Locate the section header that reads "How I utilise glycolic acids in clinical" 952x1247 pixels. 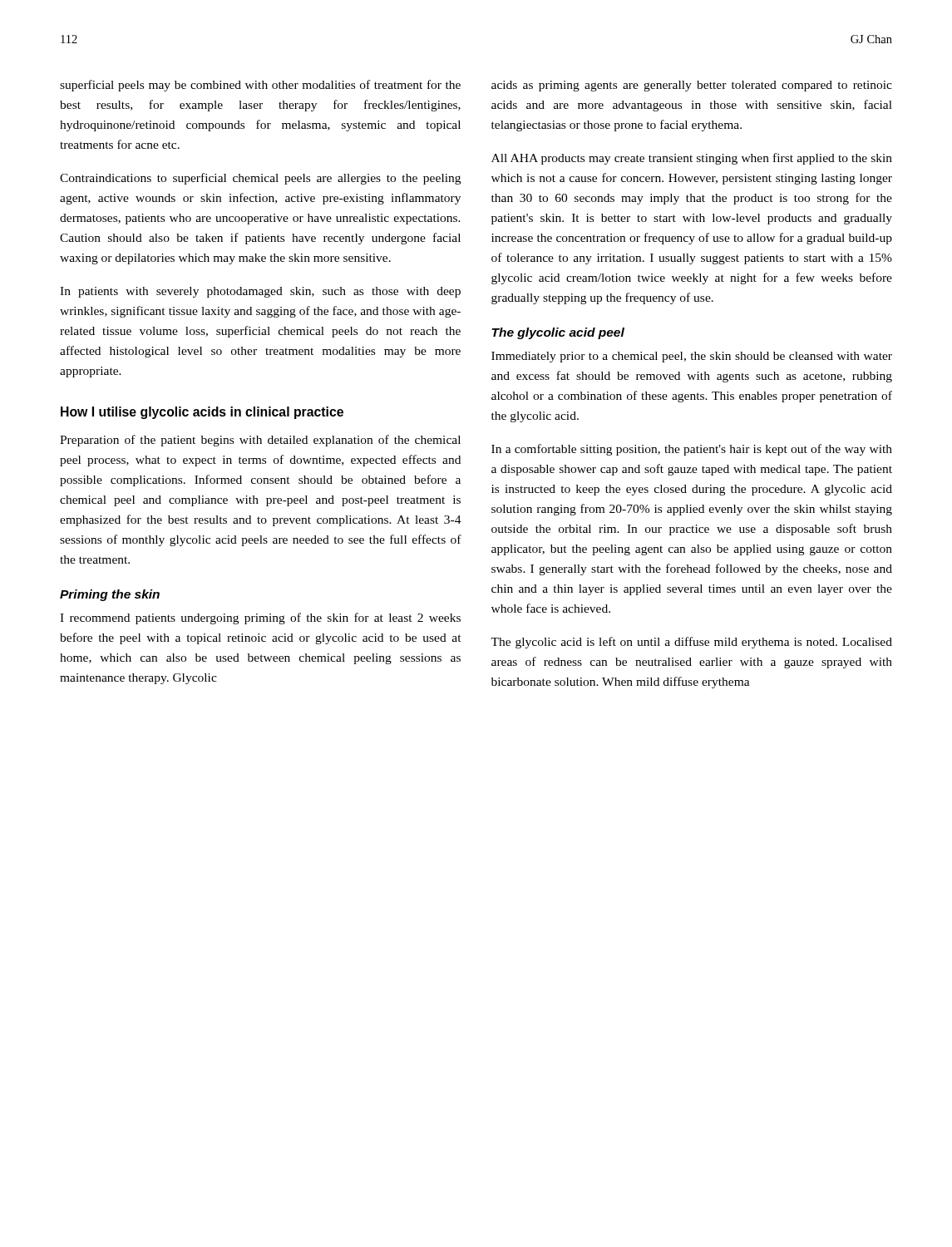pos(202,412)
